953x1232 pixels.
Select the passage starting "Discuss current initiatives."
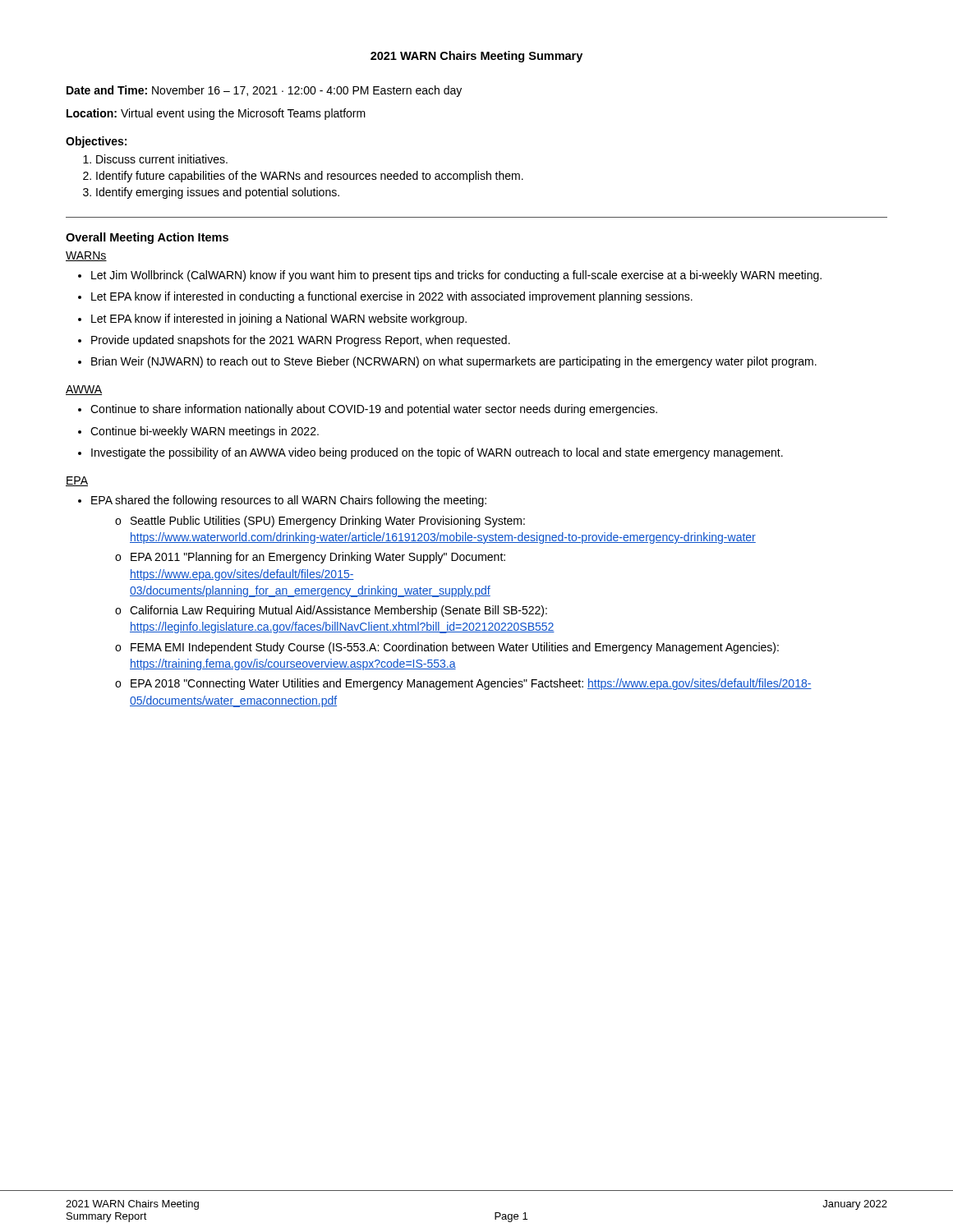click(162, 159)
